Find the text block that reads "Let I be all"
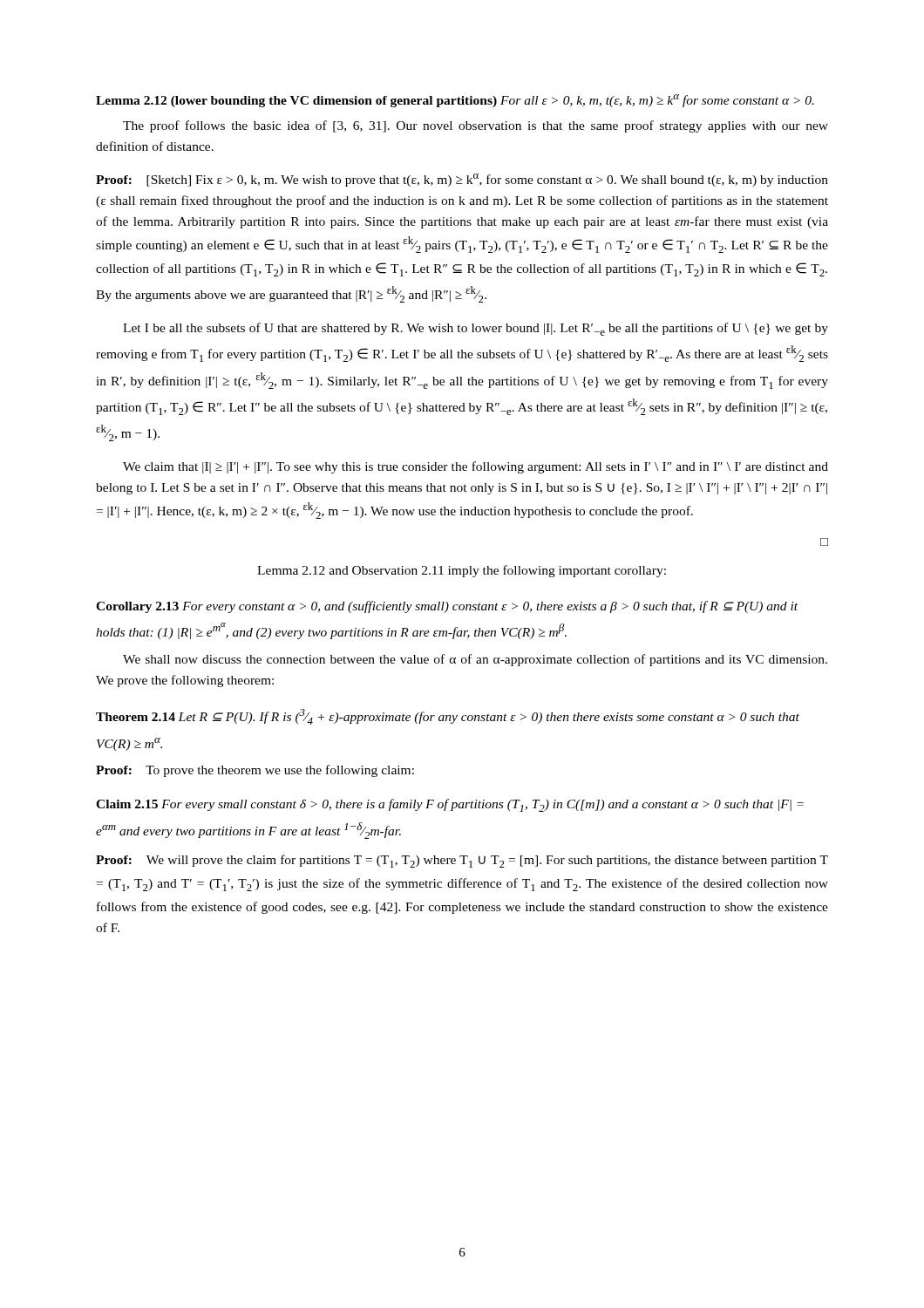 pos(462,382)
